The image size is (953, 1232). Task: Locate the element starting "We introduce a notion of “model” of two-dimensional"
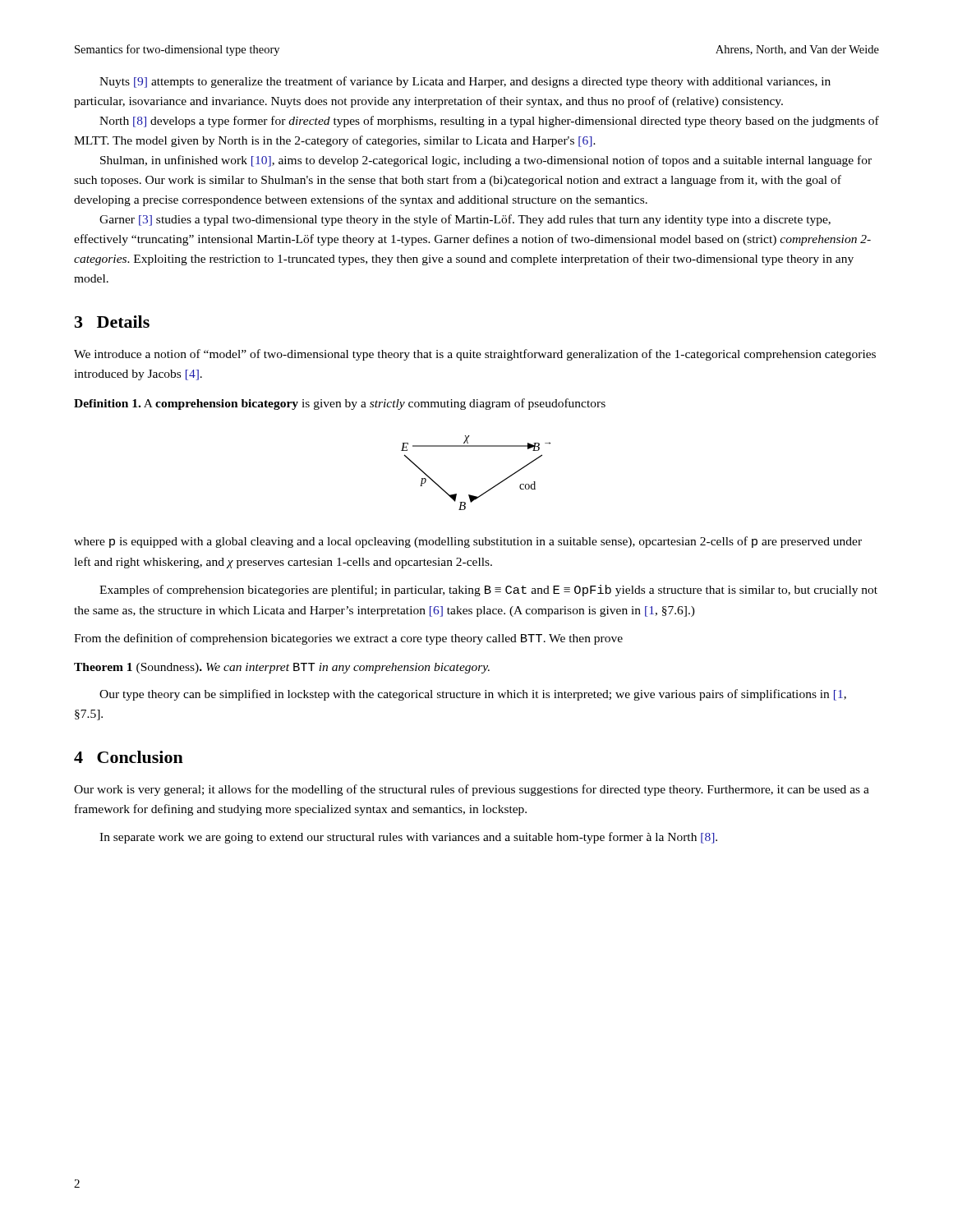coord(476,364)
